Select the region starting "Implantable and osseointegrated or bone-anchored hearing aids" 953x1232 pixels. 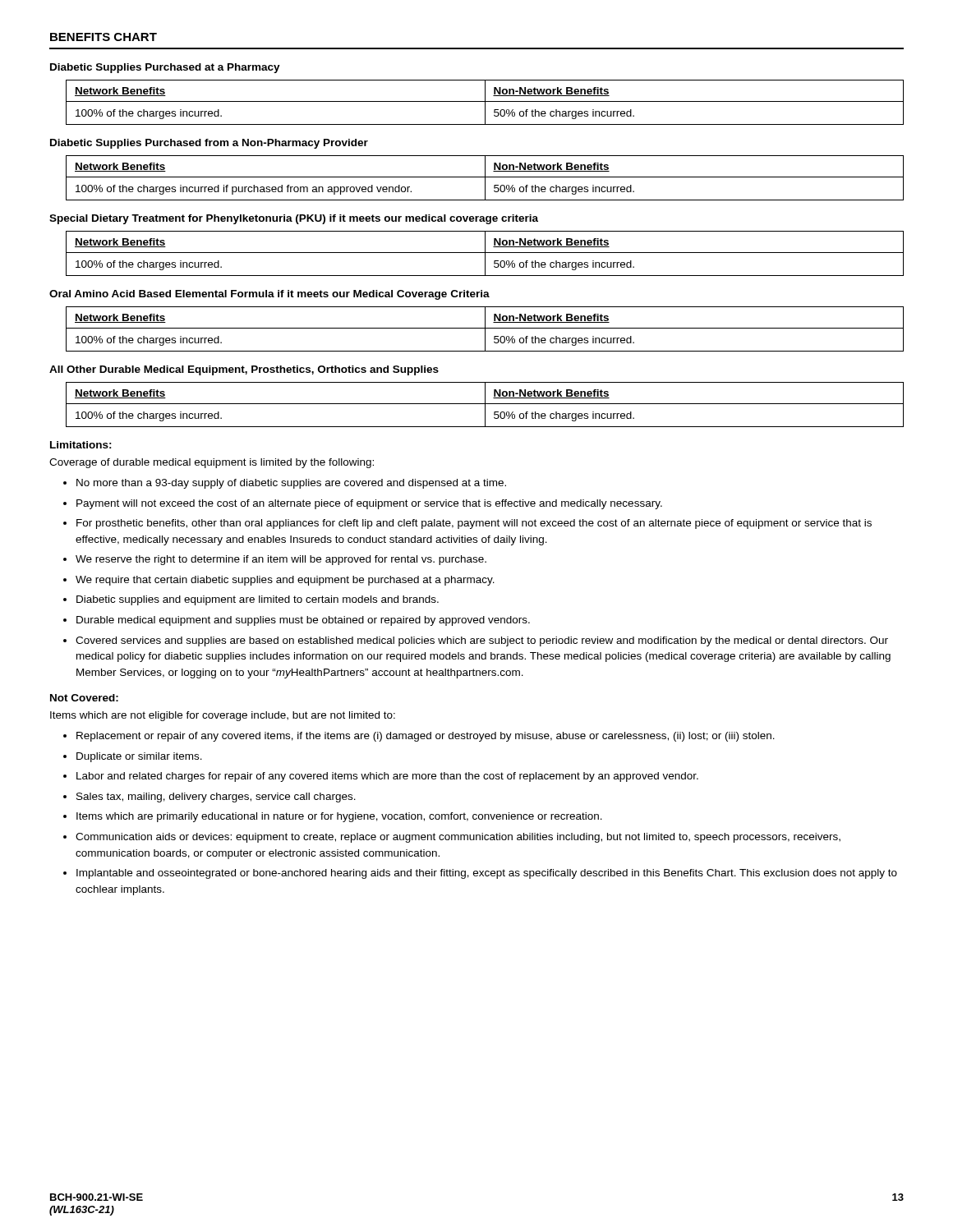click(486, 881)
